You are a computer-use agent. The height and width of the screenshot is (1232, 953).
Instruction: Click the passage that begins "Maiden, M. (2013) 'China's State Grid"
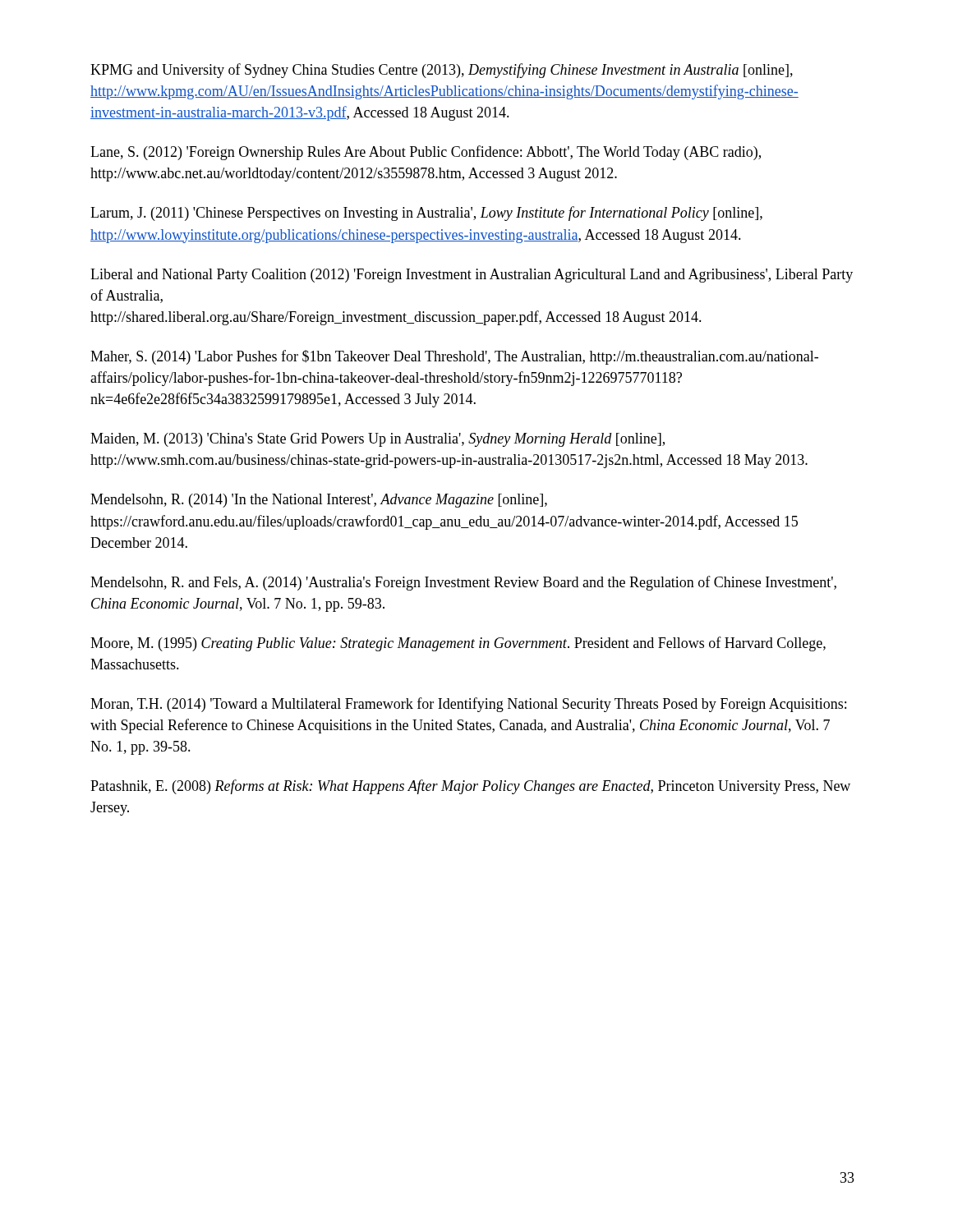[x=449, y=449]
